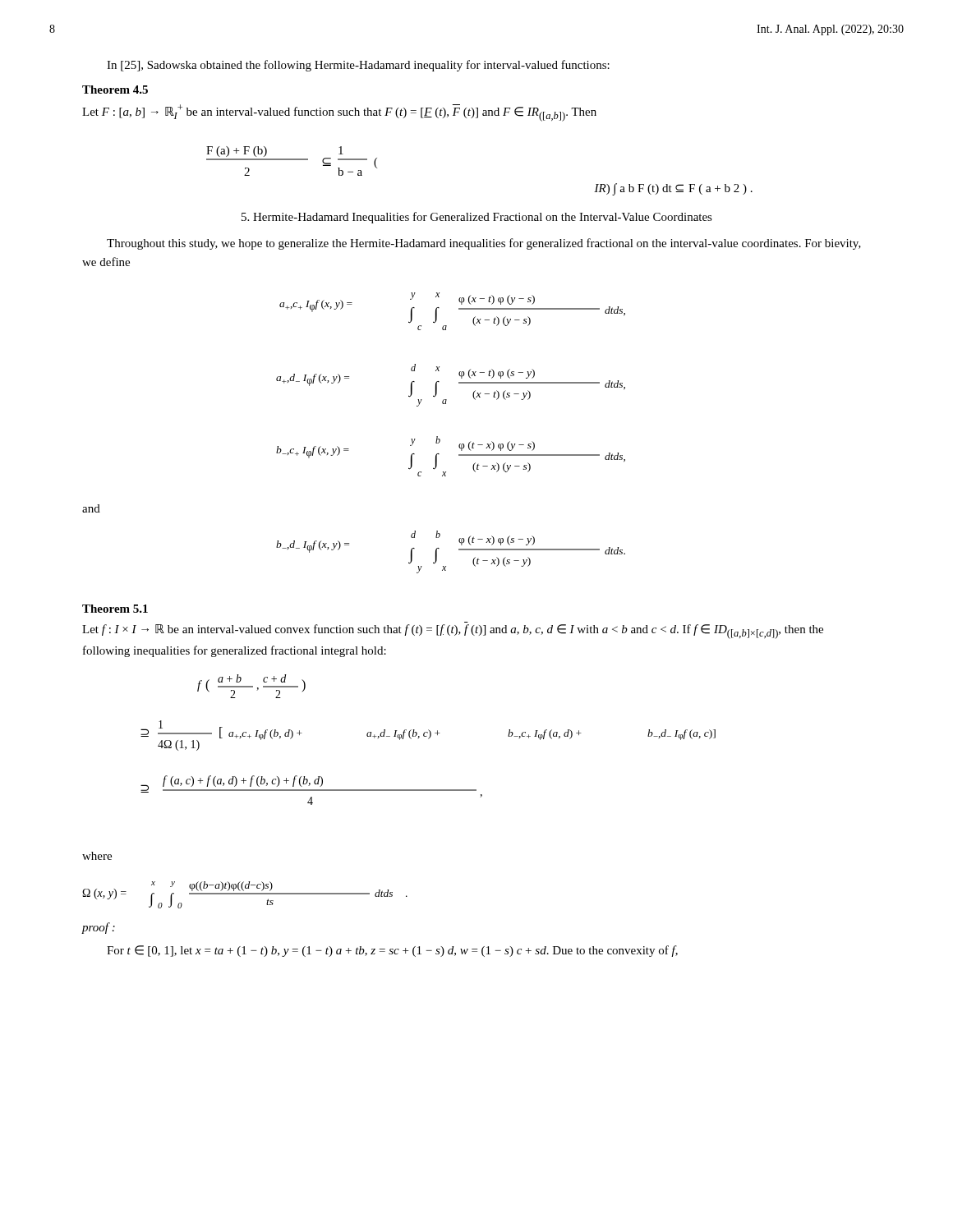Select the block starting "a+,c+ Iφf (x, y) = ∫"
The height and width of the screenshot is (1232, 953).
coord(476,314)
